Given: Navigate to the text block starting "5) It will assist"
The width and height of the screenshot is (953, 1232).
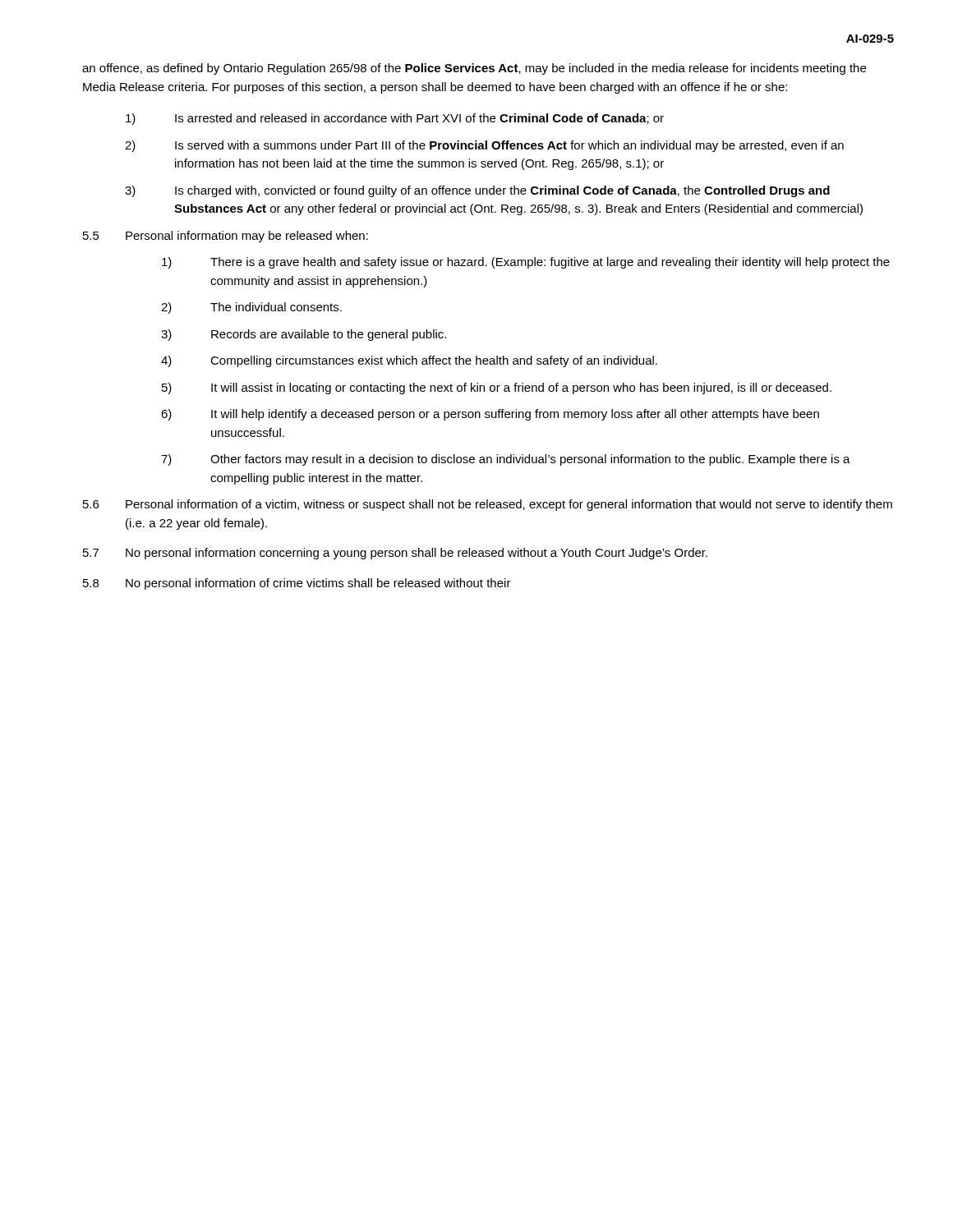Looking at the screenshot, I should click(x=488, y=387).
